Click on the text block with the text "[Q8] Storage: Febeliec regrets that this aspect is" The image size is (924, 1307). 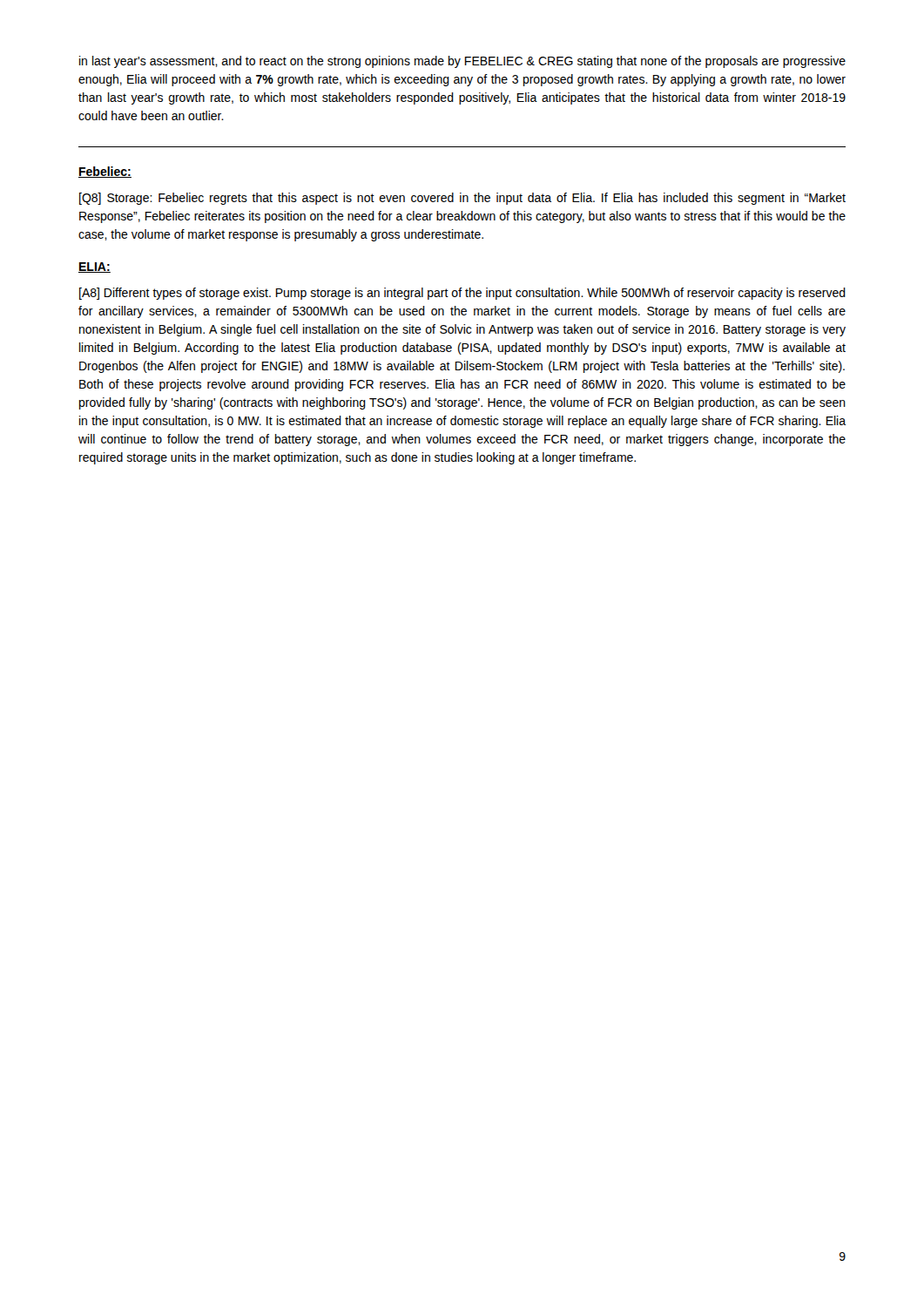tap(462, 216)
